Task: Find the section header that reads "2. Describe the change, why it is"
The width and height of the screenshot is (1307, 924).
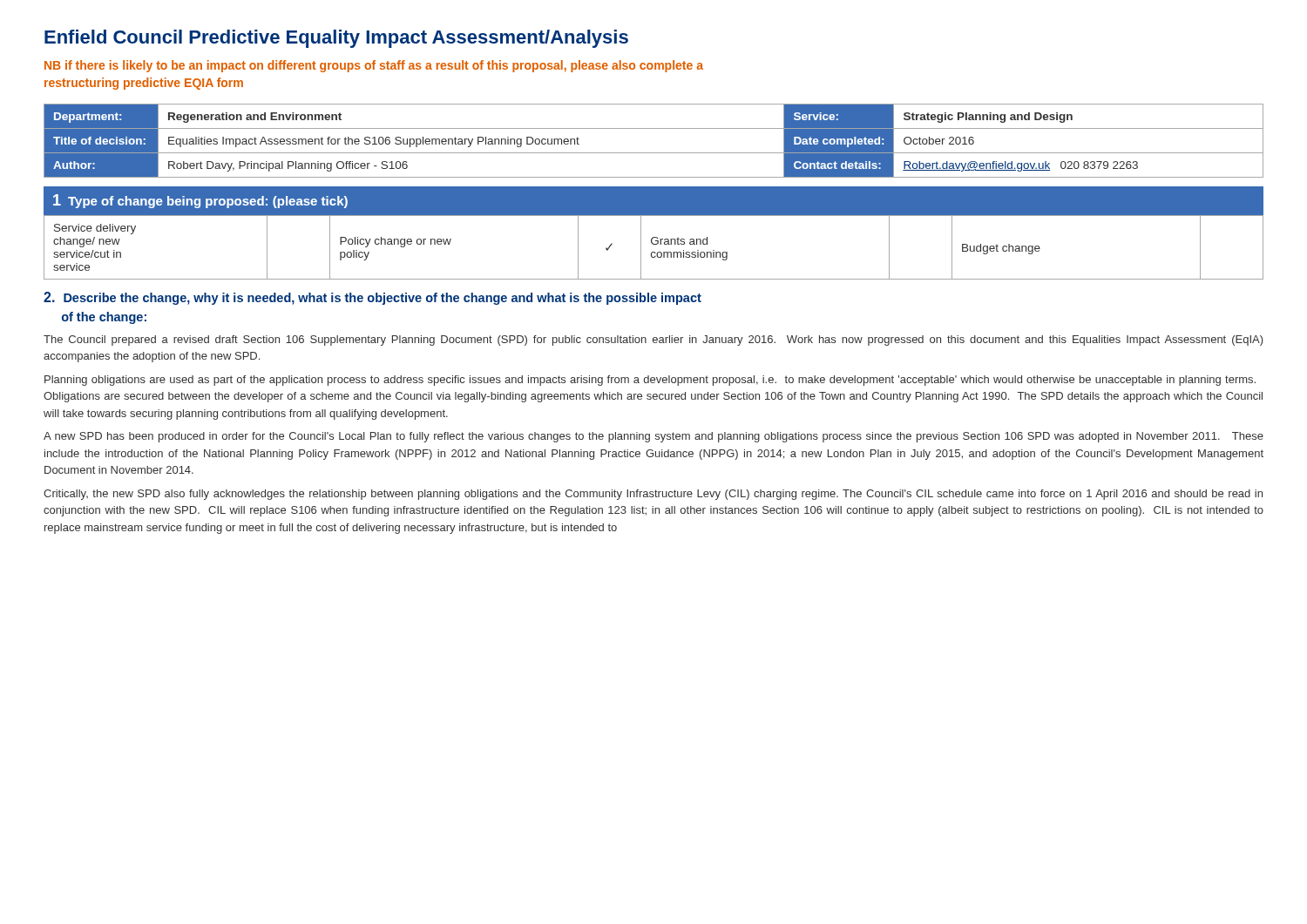Action: pyautogui.click(x=654, y=307)
